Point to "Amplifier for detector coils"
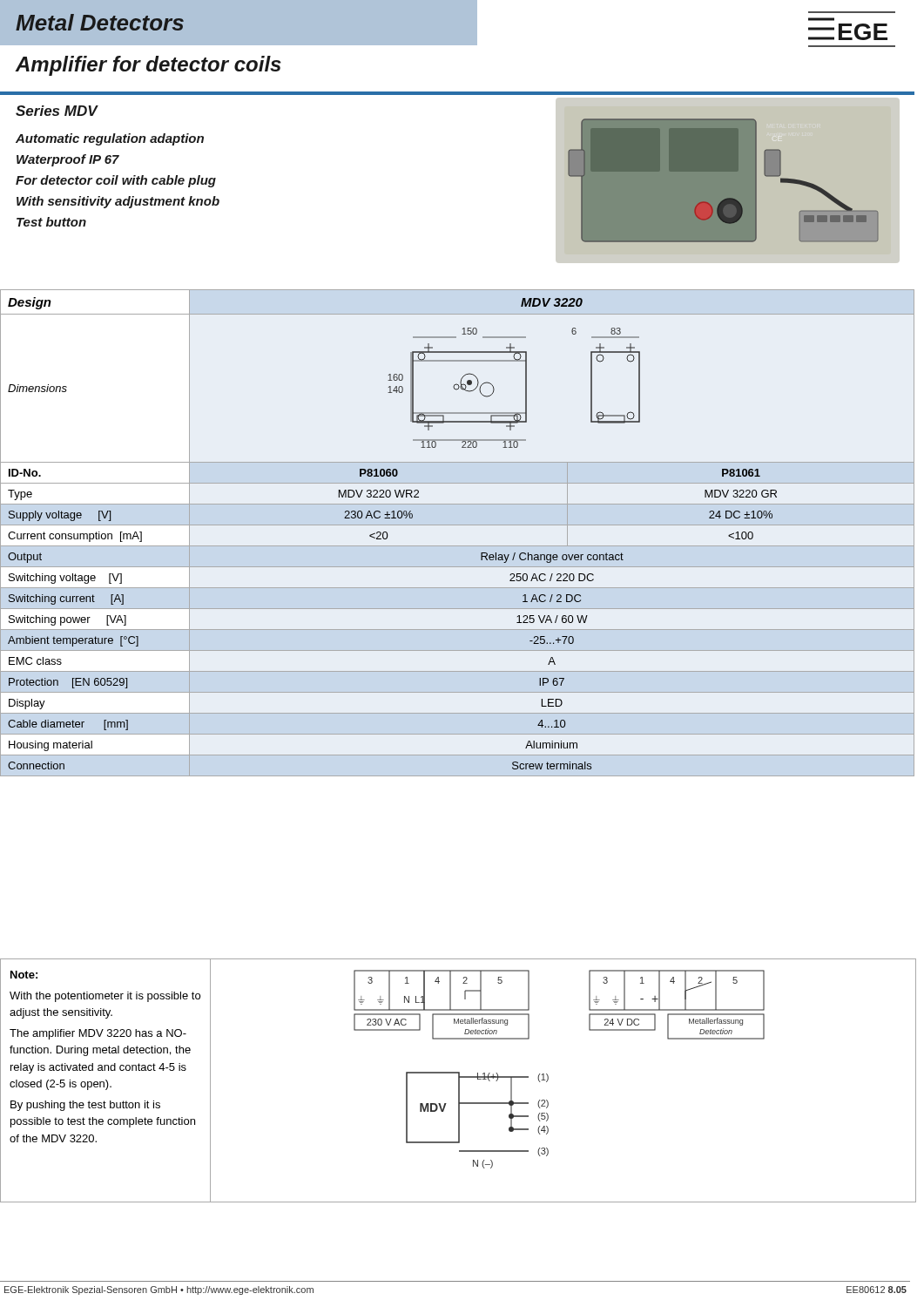The height and width of the screenshot is (1307, 924). [x=149, y=64]
